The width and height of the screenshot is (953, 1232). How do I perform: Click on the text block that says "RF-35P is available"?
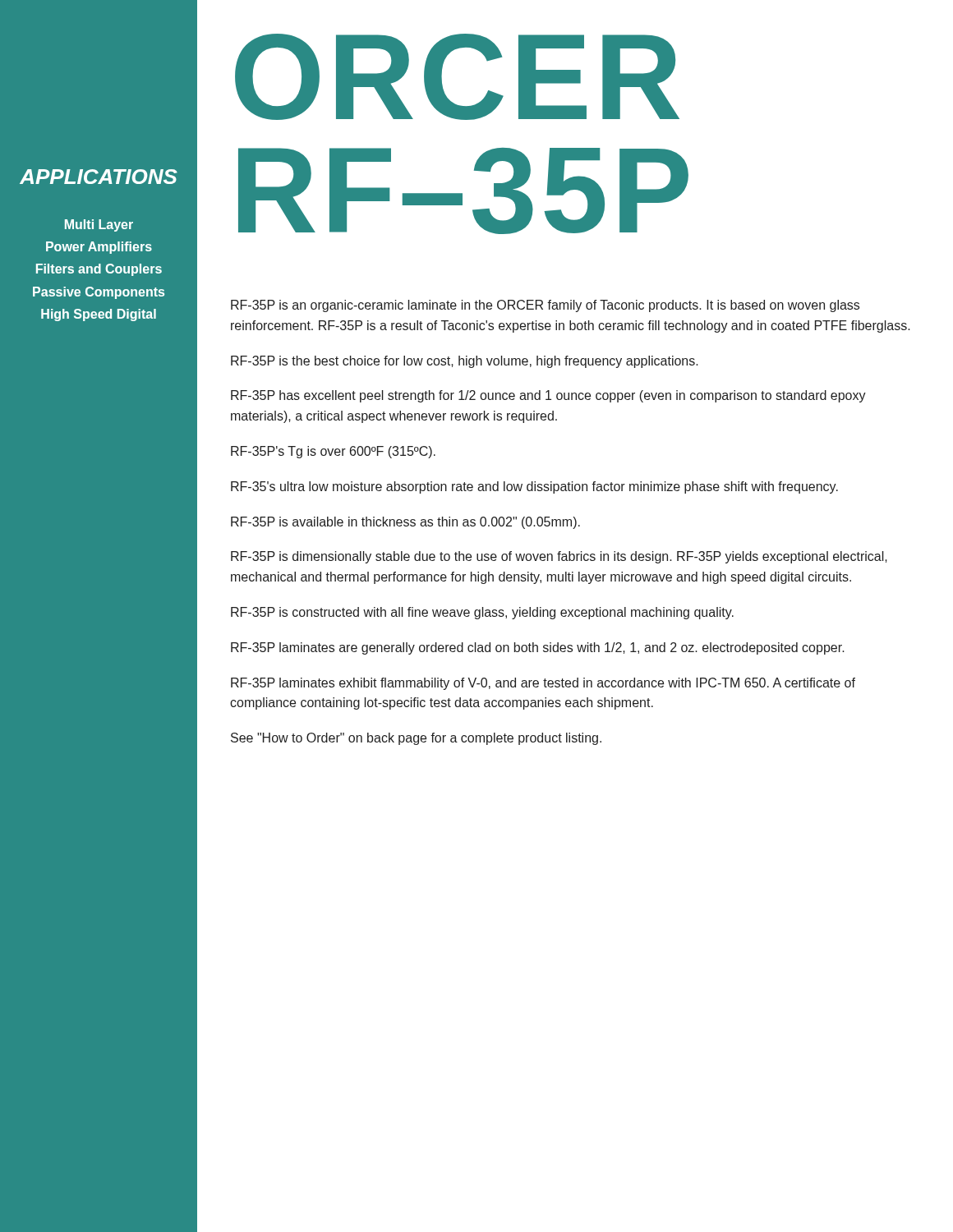[575, 522]
